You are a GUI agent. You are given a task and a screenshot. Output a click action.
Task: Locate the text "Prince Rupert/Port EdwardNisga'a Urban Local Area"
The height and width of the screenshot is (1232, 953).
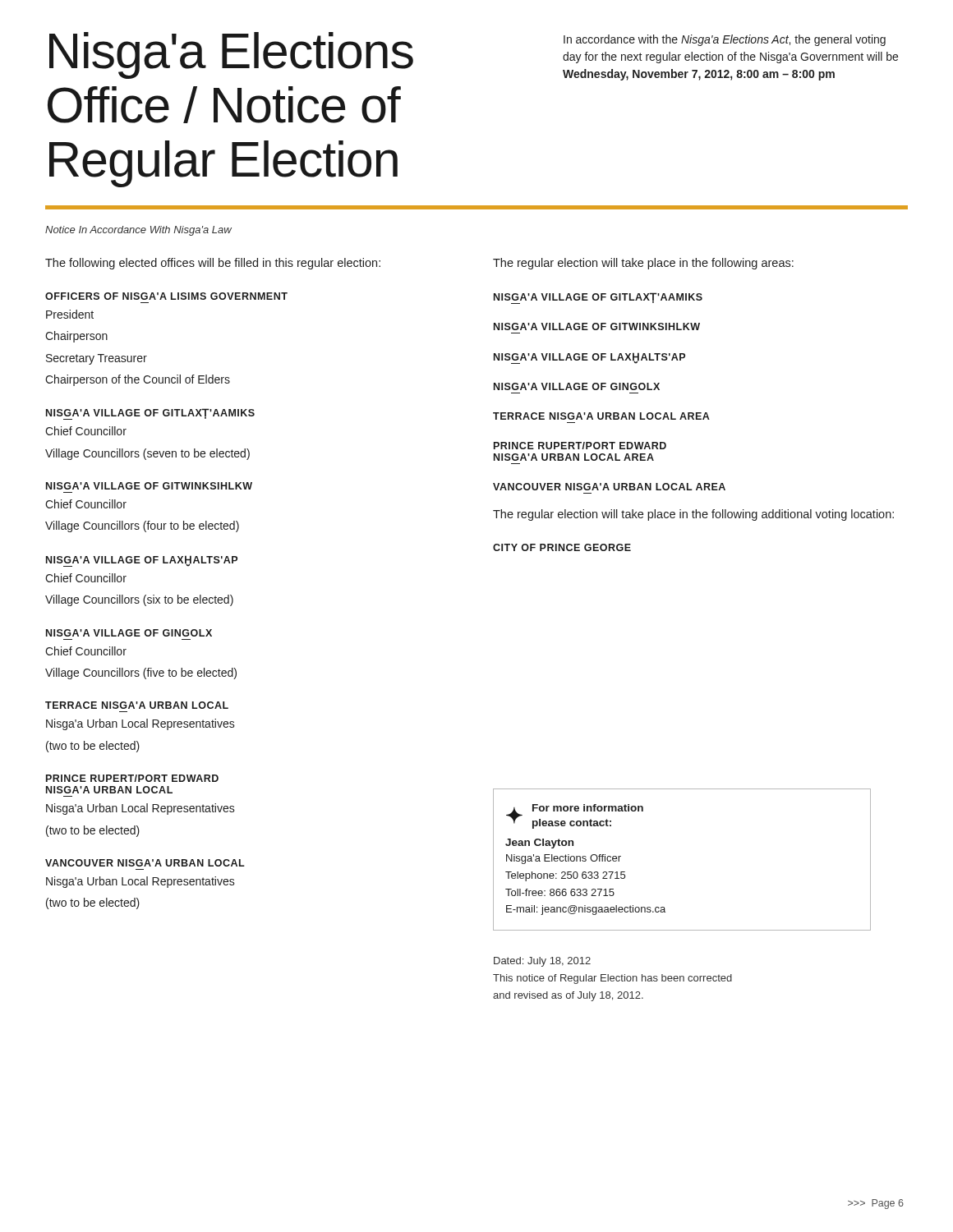point(580,452)
